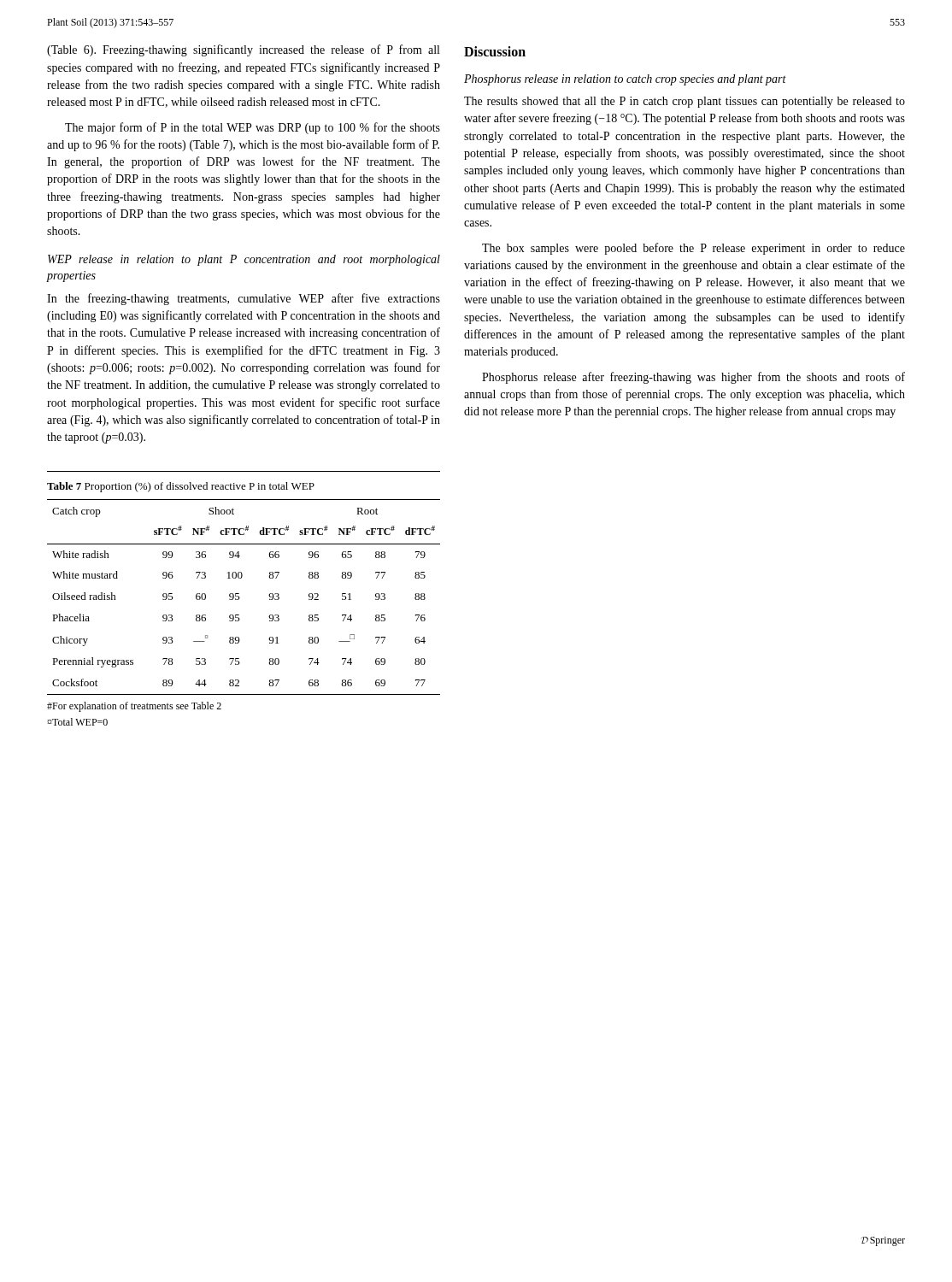
Task: Click on the text block starting "For explanation of"
Action: (x=134, y=707)
